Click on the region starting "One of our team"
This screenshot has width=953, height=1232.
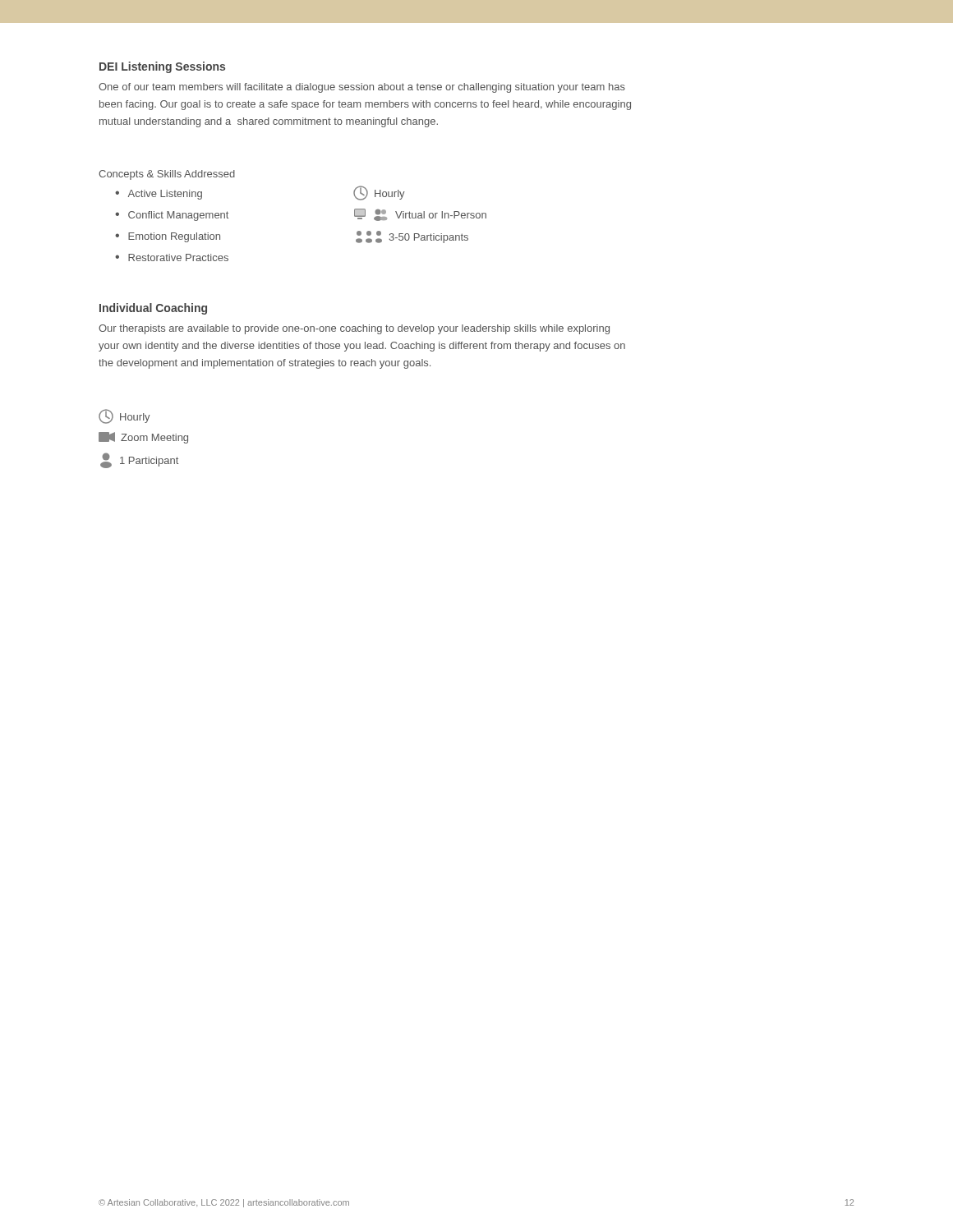[x=365, y=104]
